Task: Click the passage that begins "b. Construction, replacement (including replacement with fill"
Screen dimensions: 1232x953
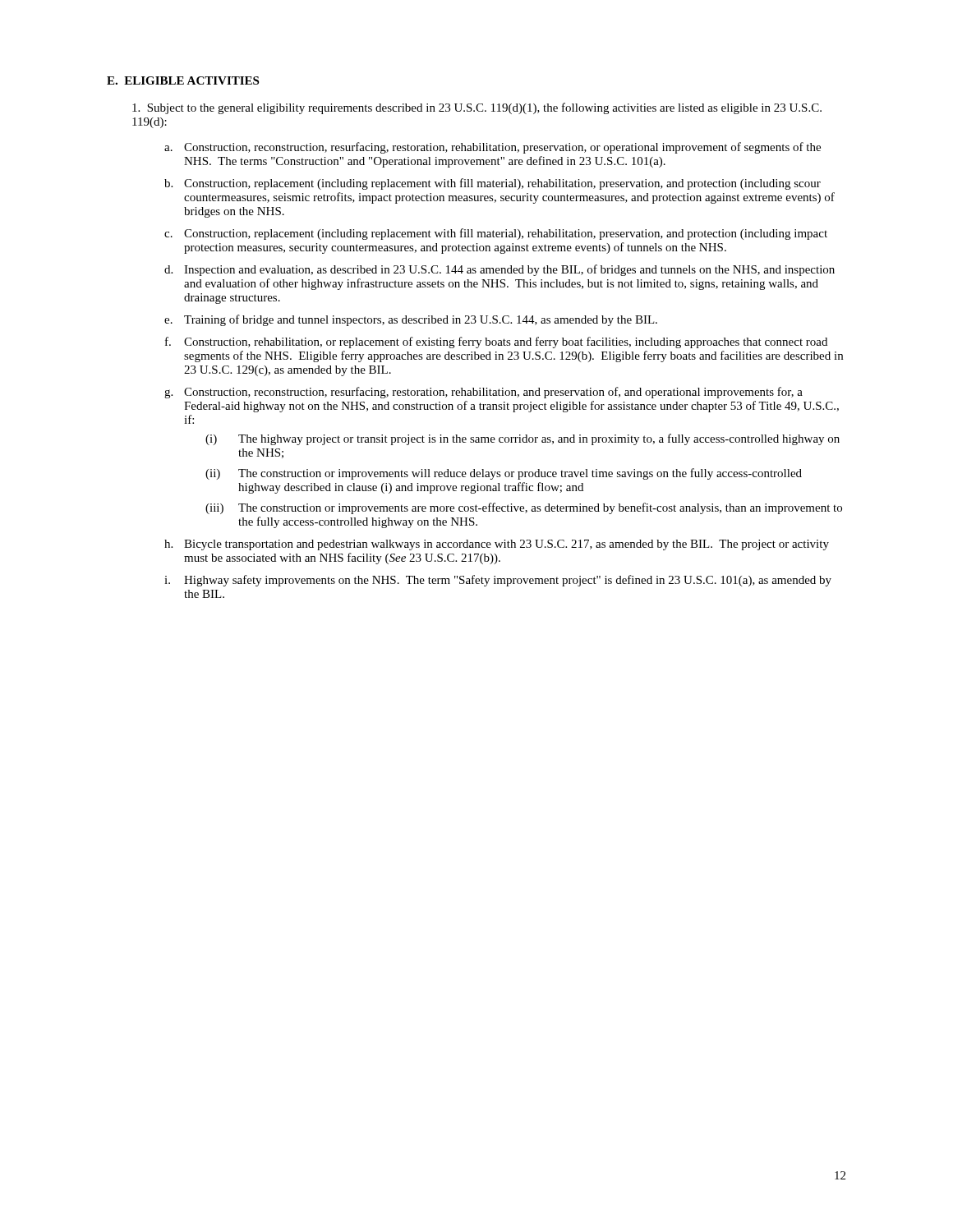Action: pyautogui.click(x=505, y=197)
